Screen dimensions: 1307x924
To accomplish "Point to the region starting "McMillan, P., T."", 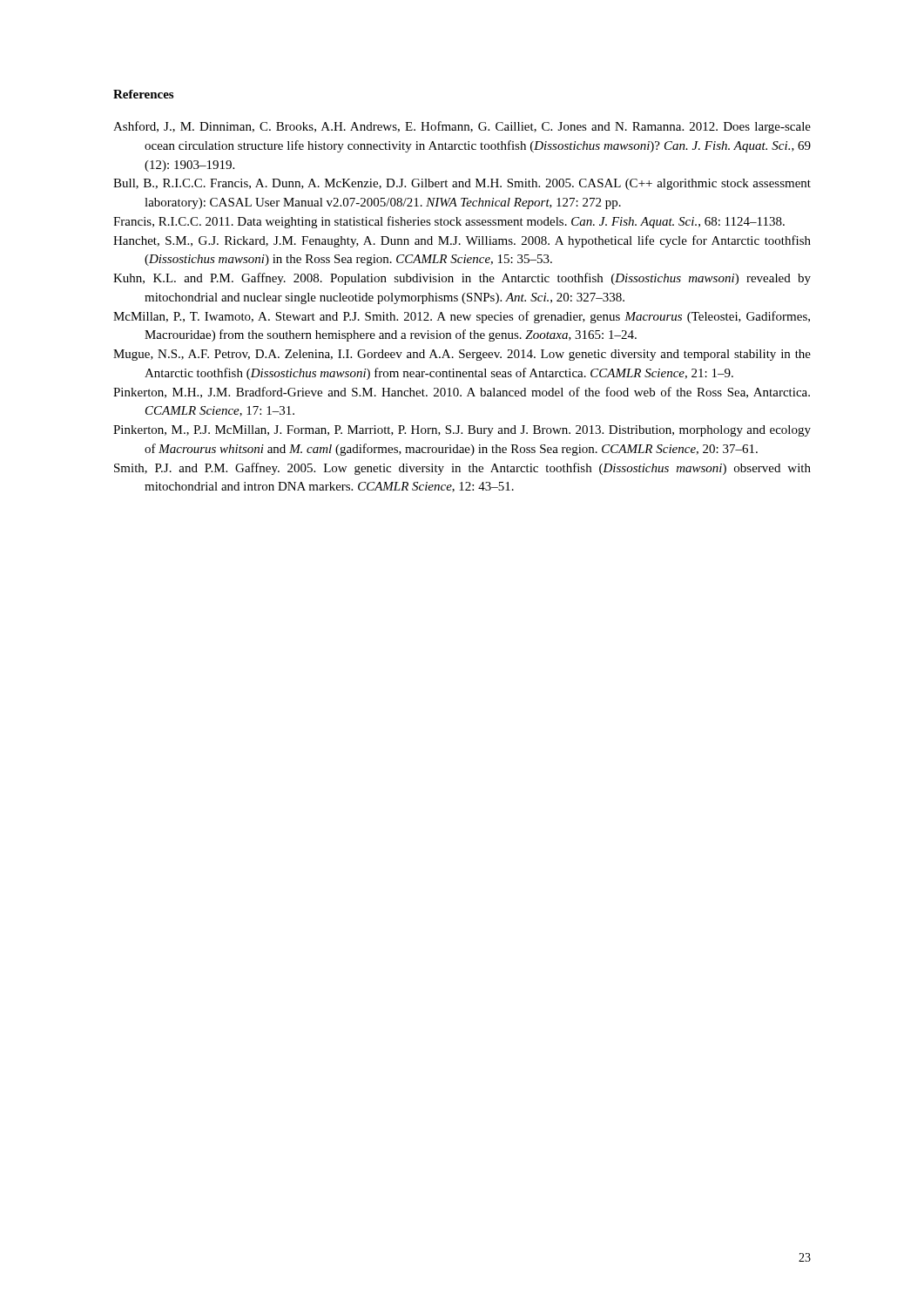I will tap(462, 325).
